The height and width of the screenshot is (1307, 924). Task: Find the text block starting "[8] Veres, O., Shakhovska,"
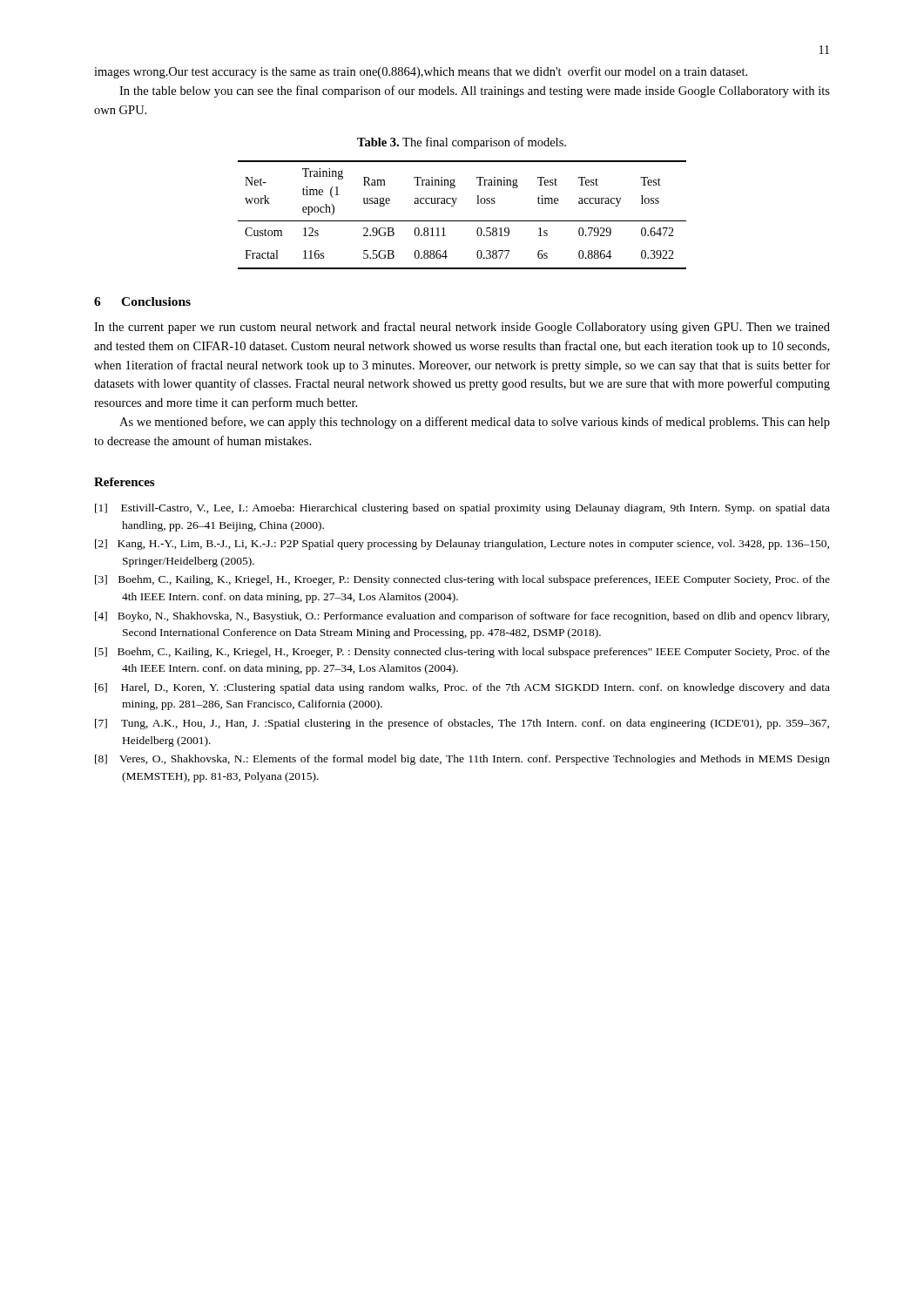pyautogui.click(x=462, y=767)
